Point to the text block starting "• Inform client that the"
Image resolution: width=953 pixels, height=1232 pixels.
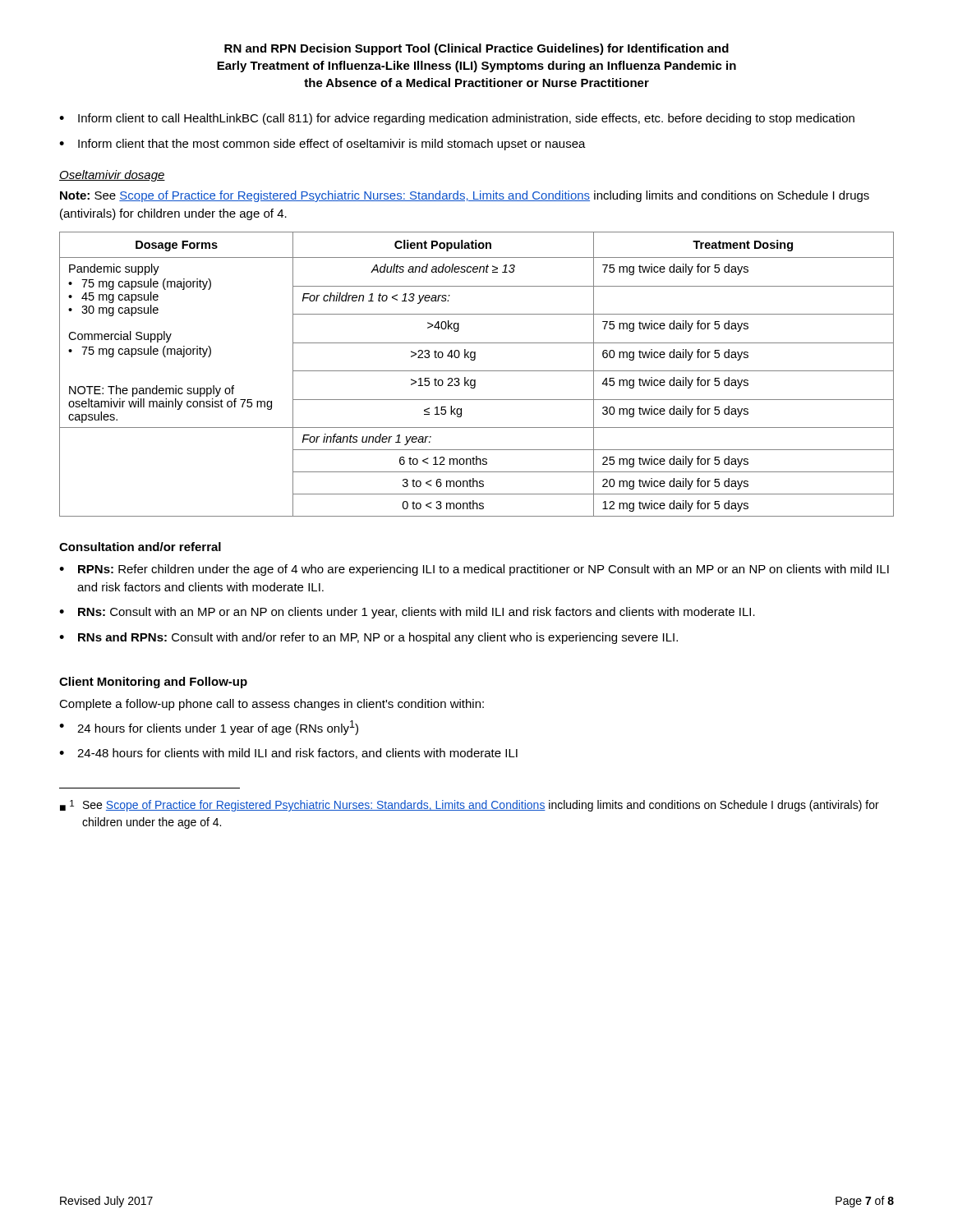[x=476, y=145]
